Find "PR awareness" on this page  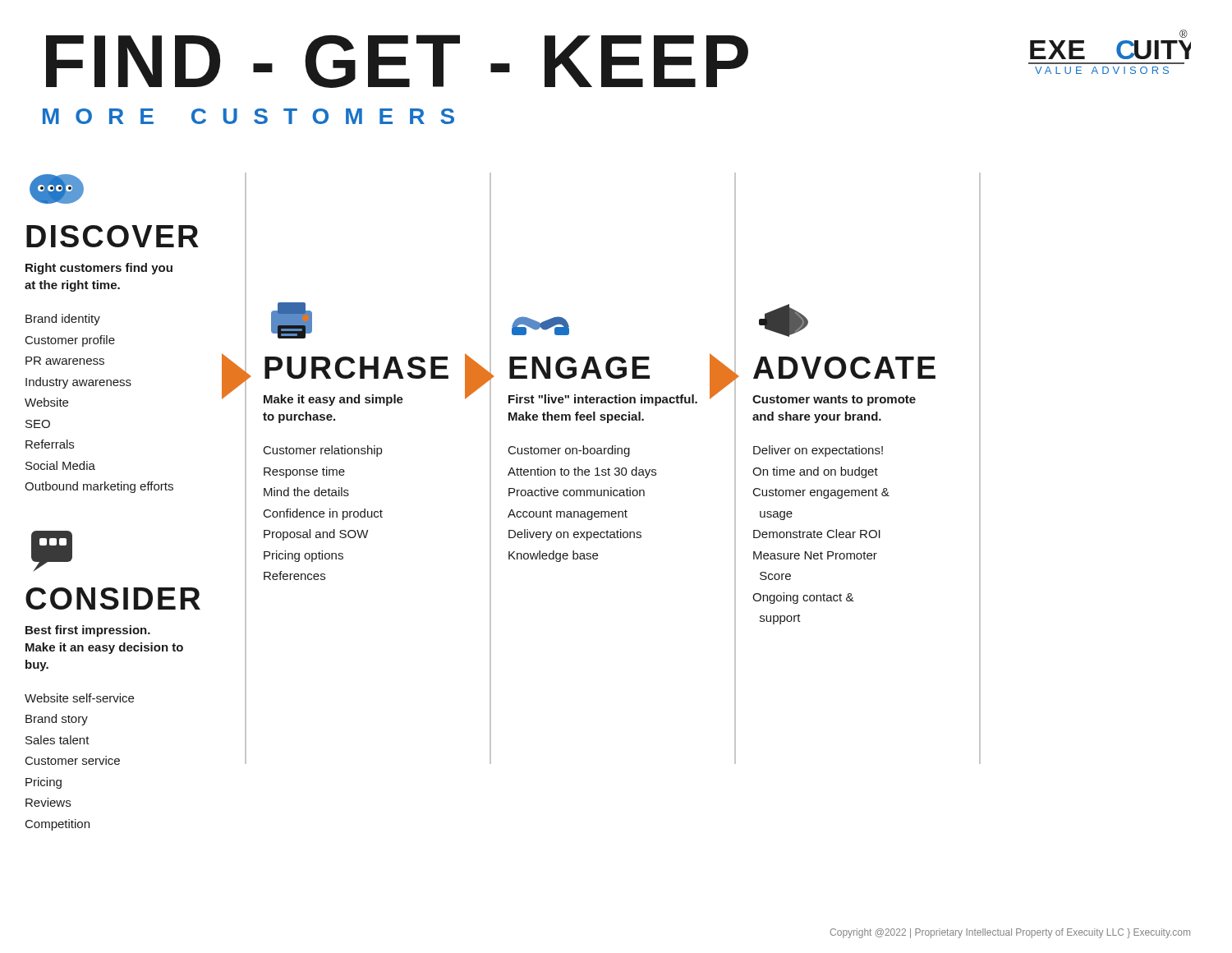37,362
